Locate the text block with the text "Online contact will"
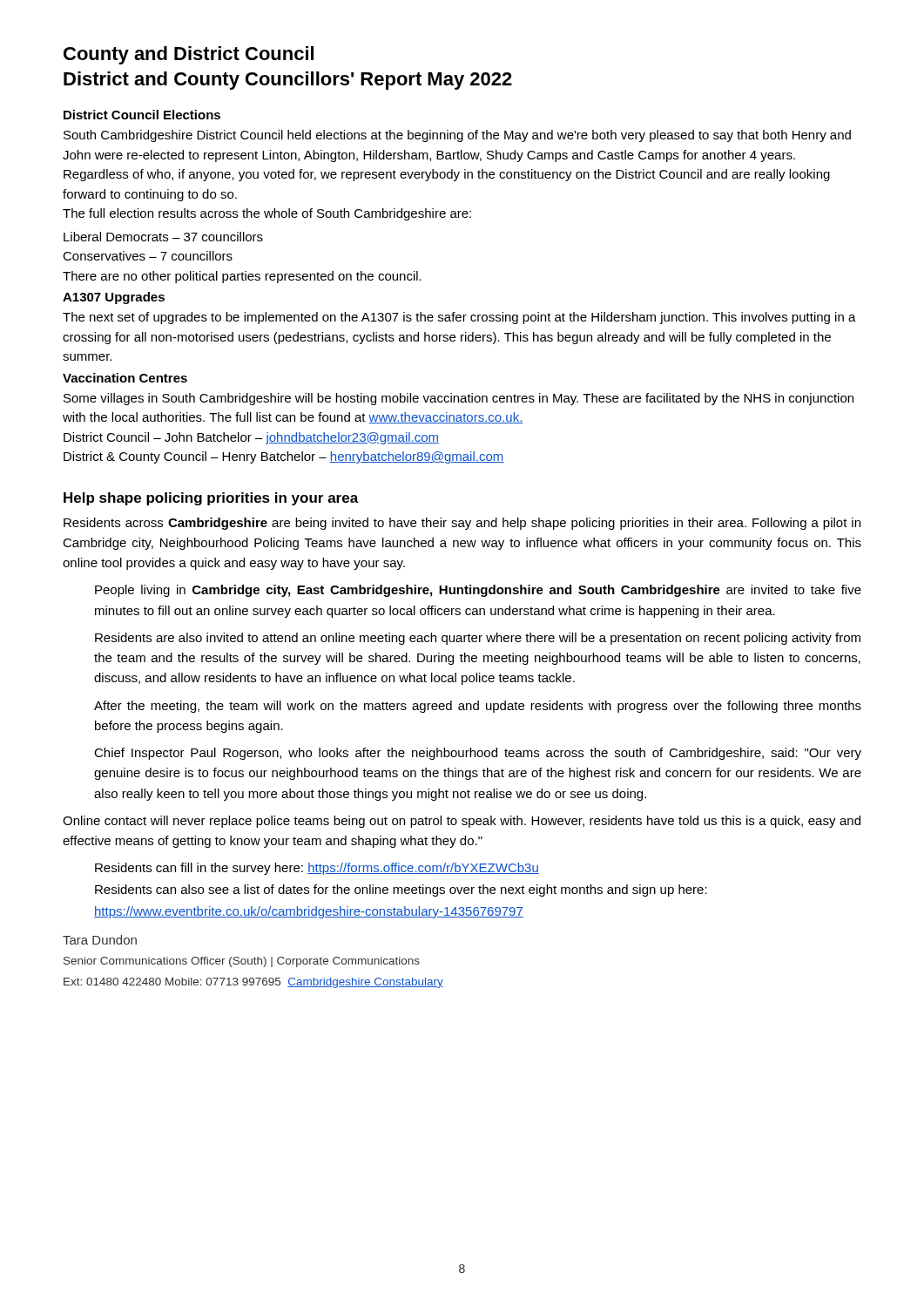 462,830
